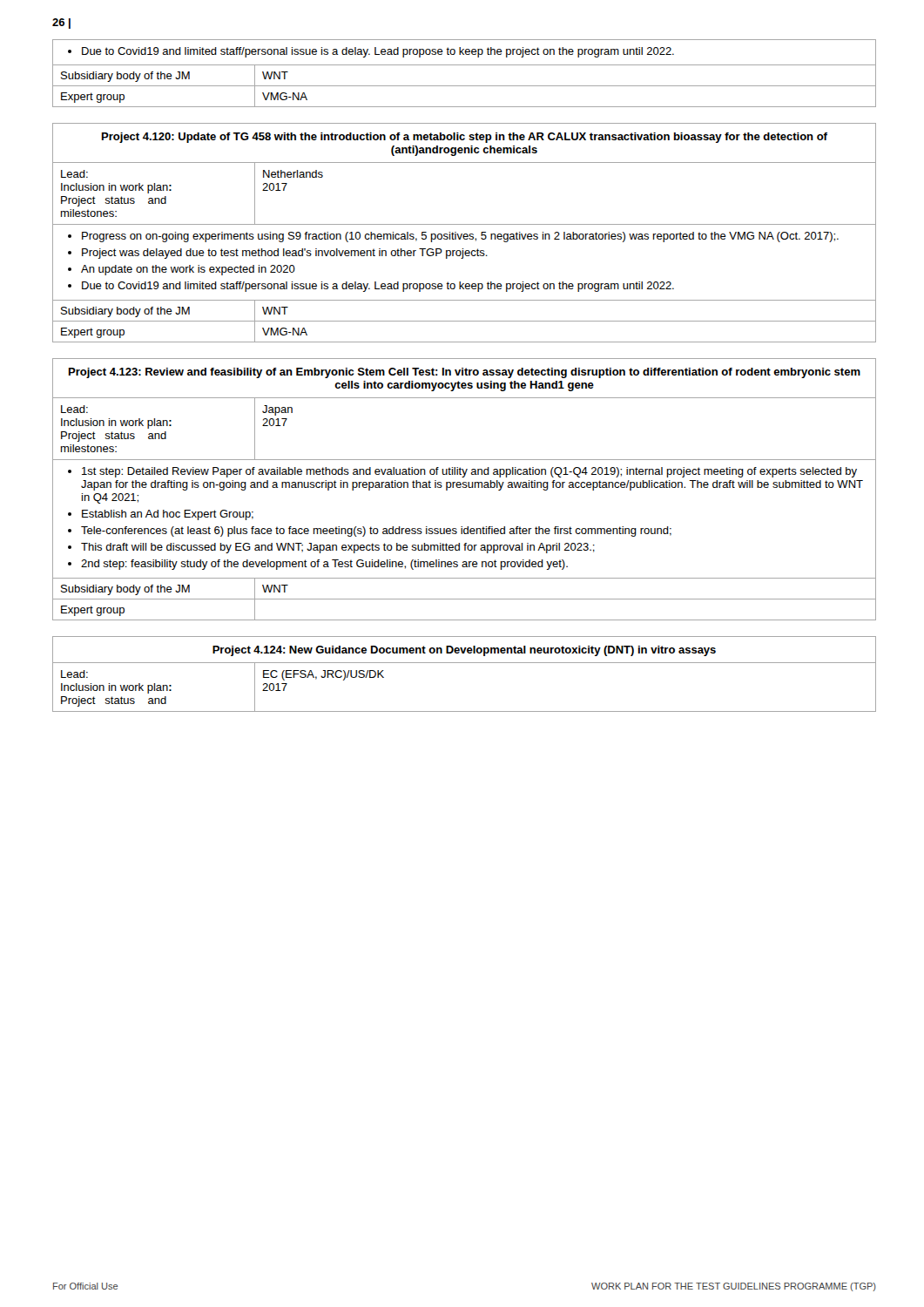The height and width of the screenshot is (1307, 924).
Task: Find the table that mentions "Project 4.123: Review and"
Action: 464,489
